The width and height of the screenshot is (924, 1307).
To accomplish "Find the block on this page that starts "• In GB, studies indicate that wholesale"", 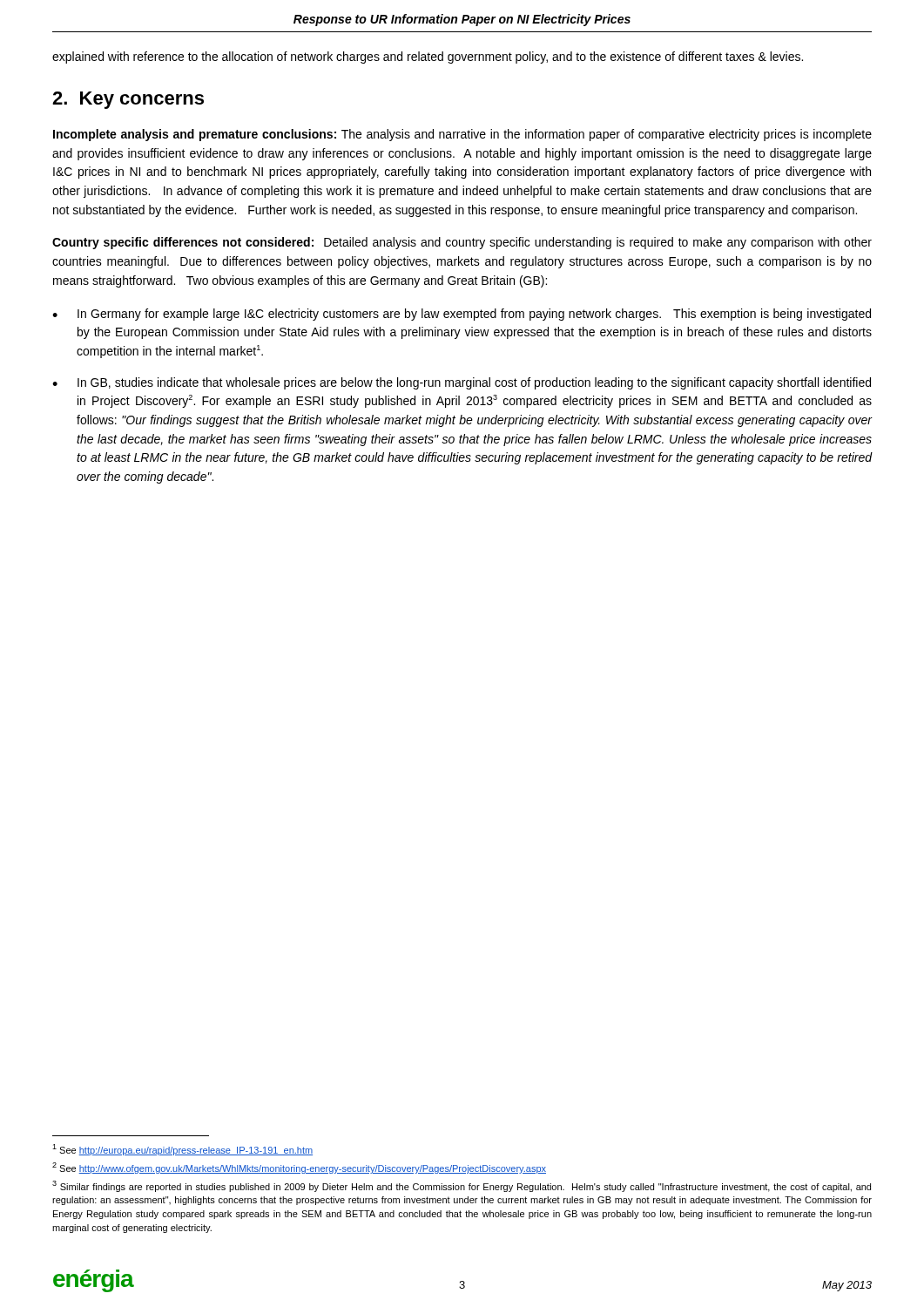I will [462, 430].
